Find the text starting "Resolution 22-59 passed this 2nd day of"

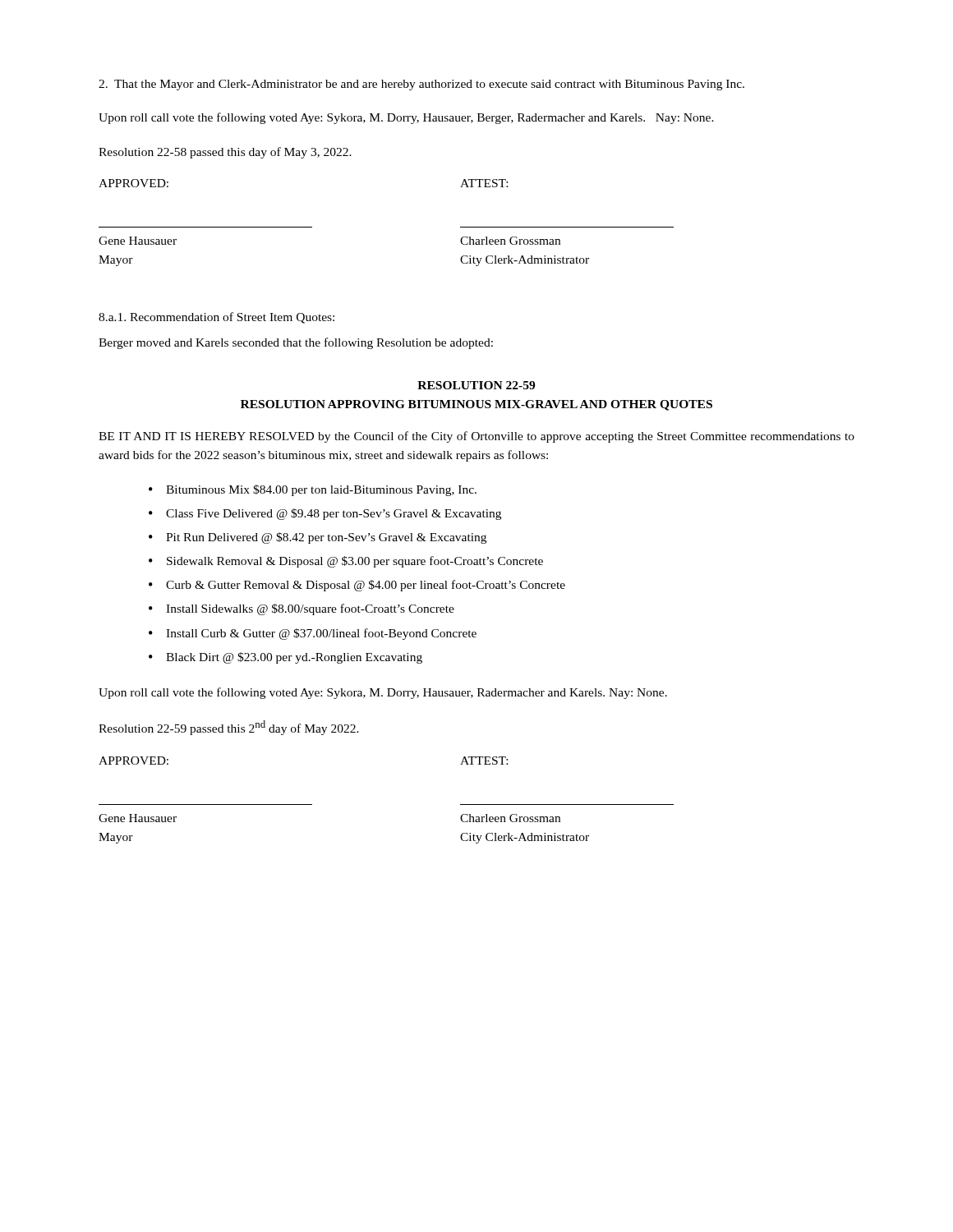coord(229,727)
